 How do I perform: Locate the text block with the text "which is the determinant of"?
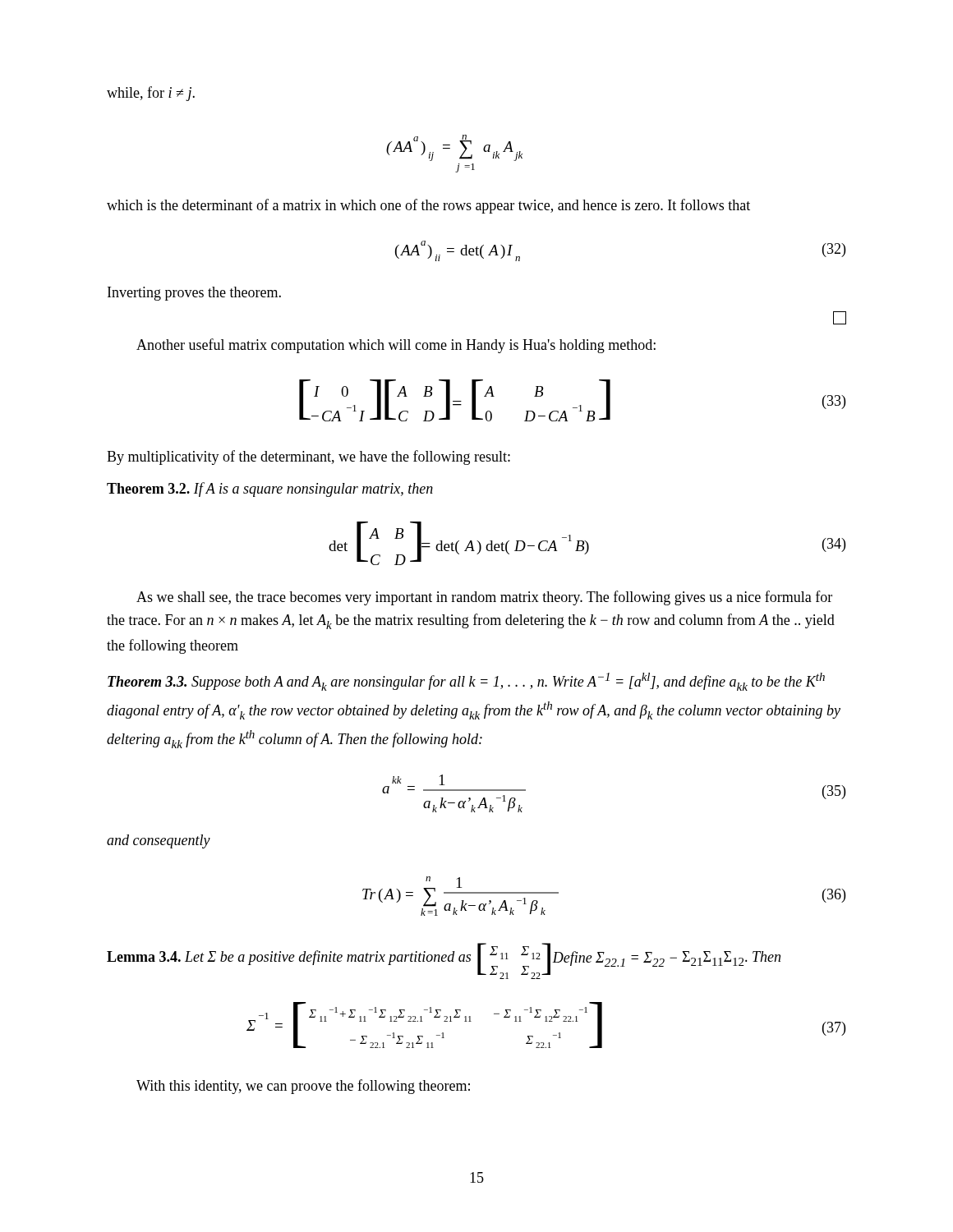[429, 205]
